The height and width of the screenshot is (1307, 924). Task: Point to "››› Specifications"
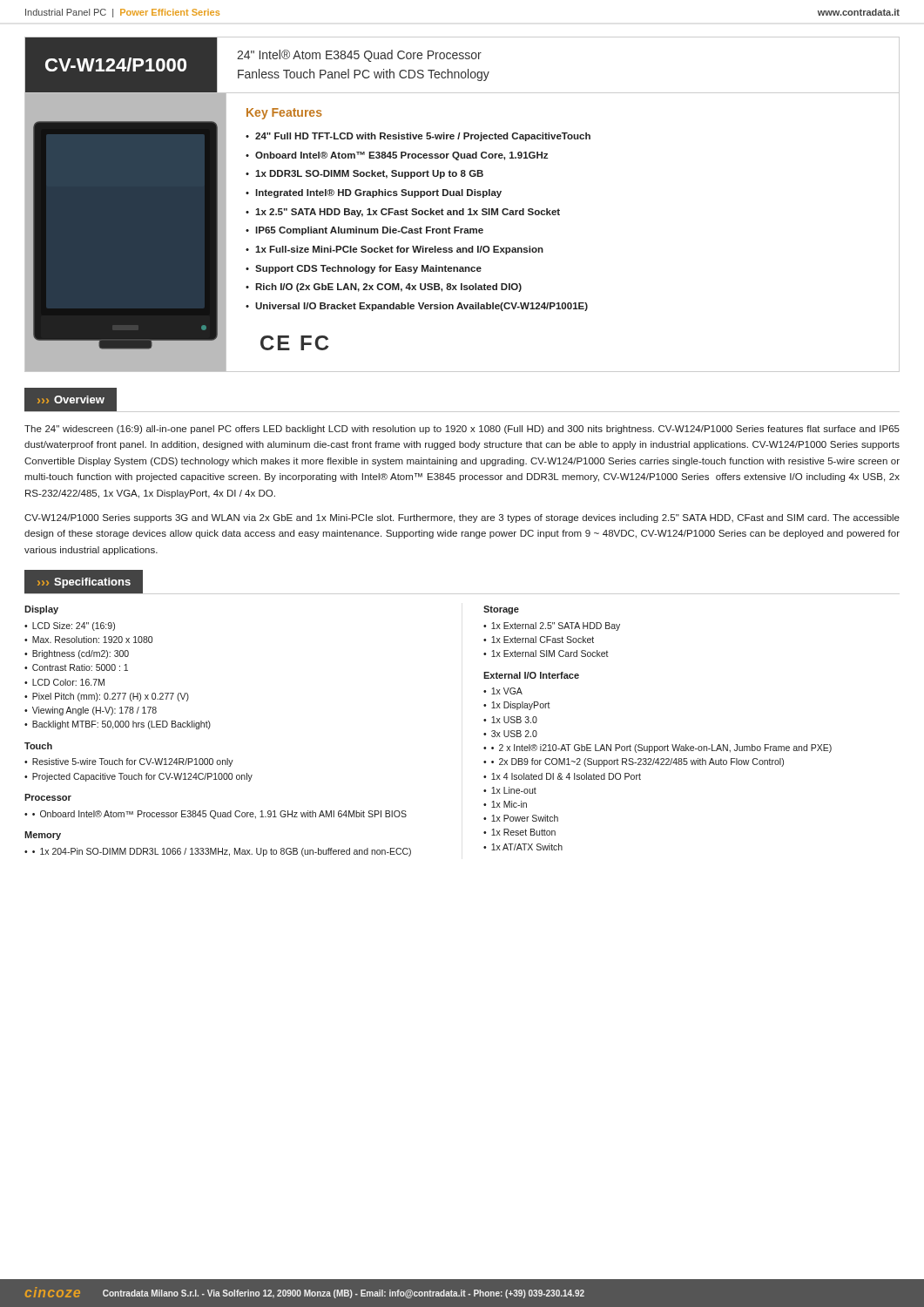pyautogui.click(x=84, y=582)
